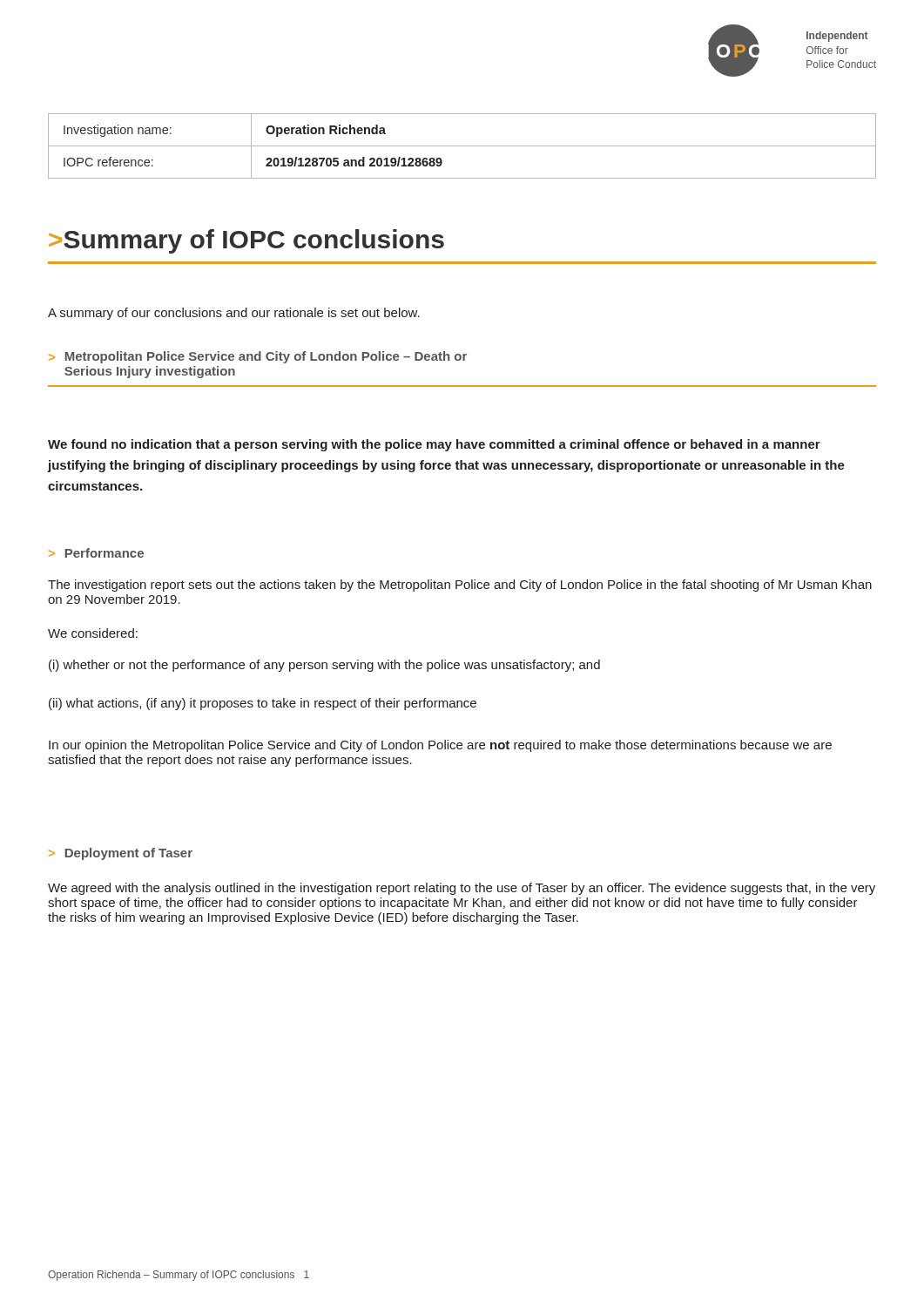Find the logo
This screenshot has height=1307, width=924.
click(x=781, y=51)
